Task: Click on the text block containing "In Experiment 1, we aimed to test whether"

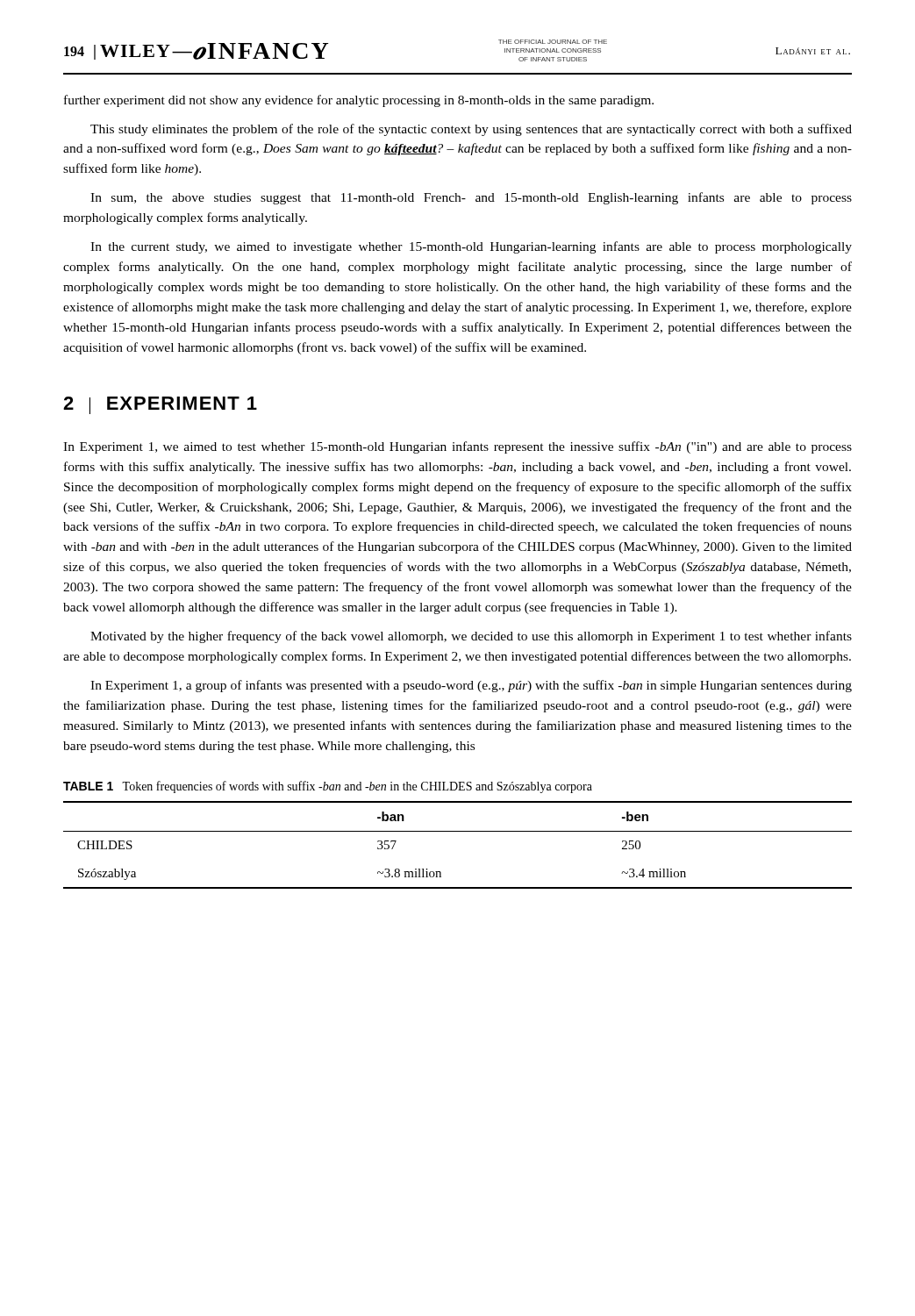Action: tap(458, 526)
